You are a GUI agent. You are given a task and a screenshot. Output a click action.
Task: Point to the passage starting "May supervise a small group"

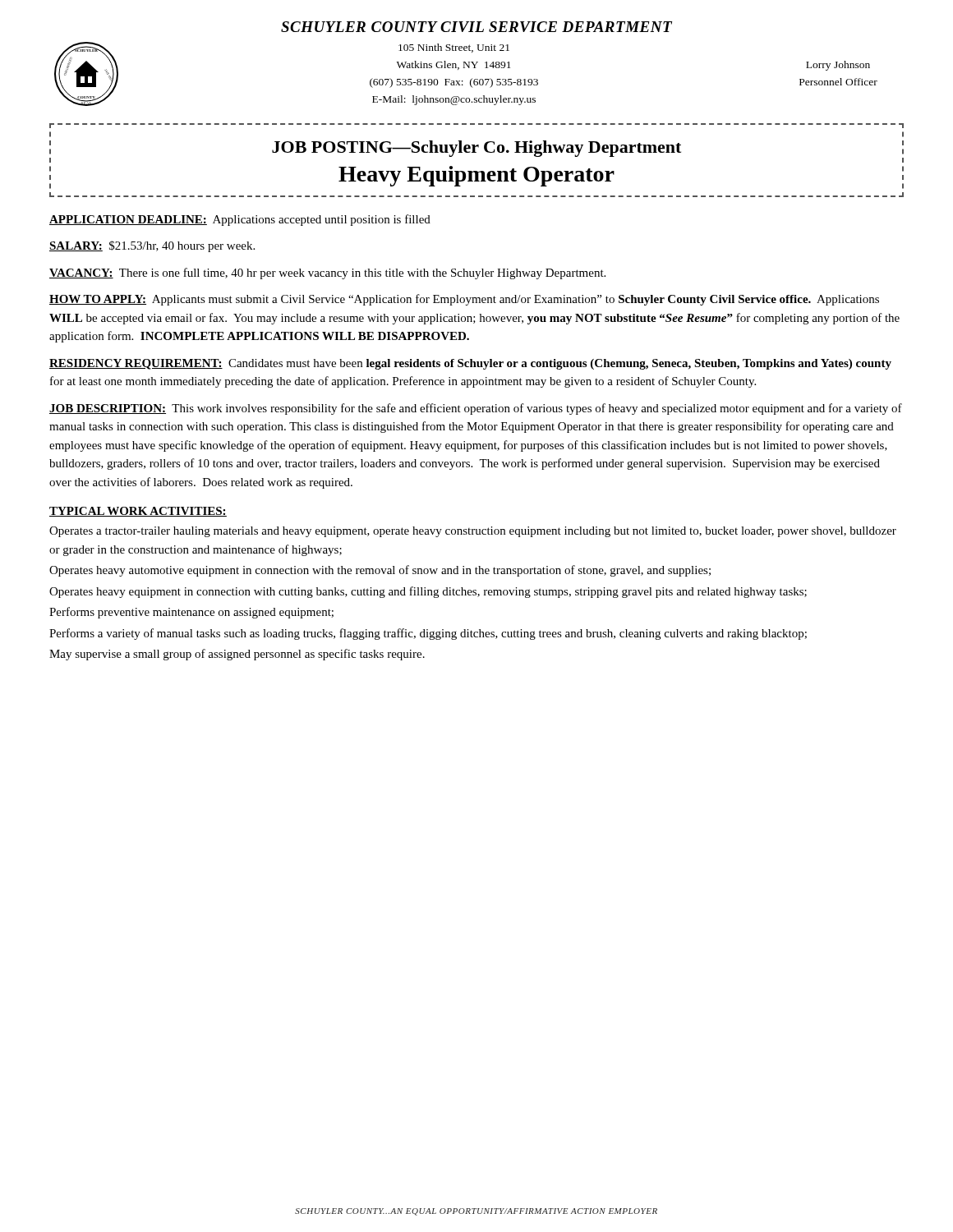(x=237, y=655)
